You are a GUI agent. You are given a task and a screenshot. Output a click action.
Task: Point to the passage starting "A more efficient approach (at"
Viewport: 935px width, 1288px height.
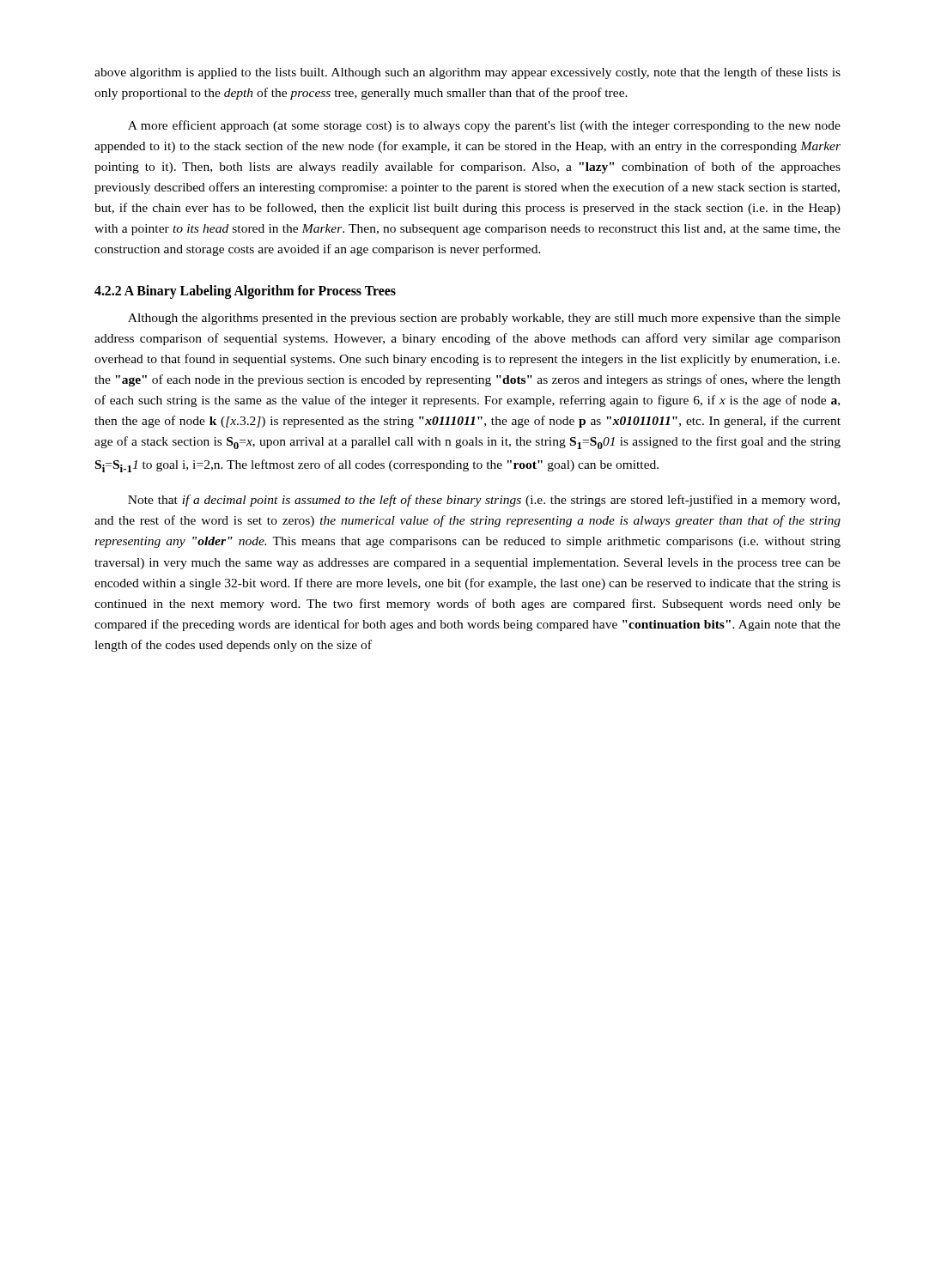[x=468, y=187]
